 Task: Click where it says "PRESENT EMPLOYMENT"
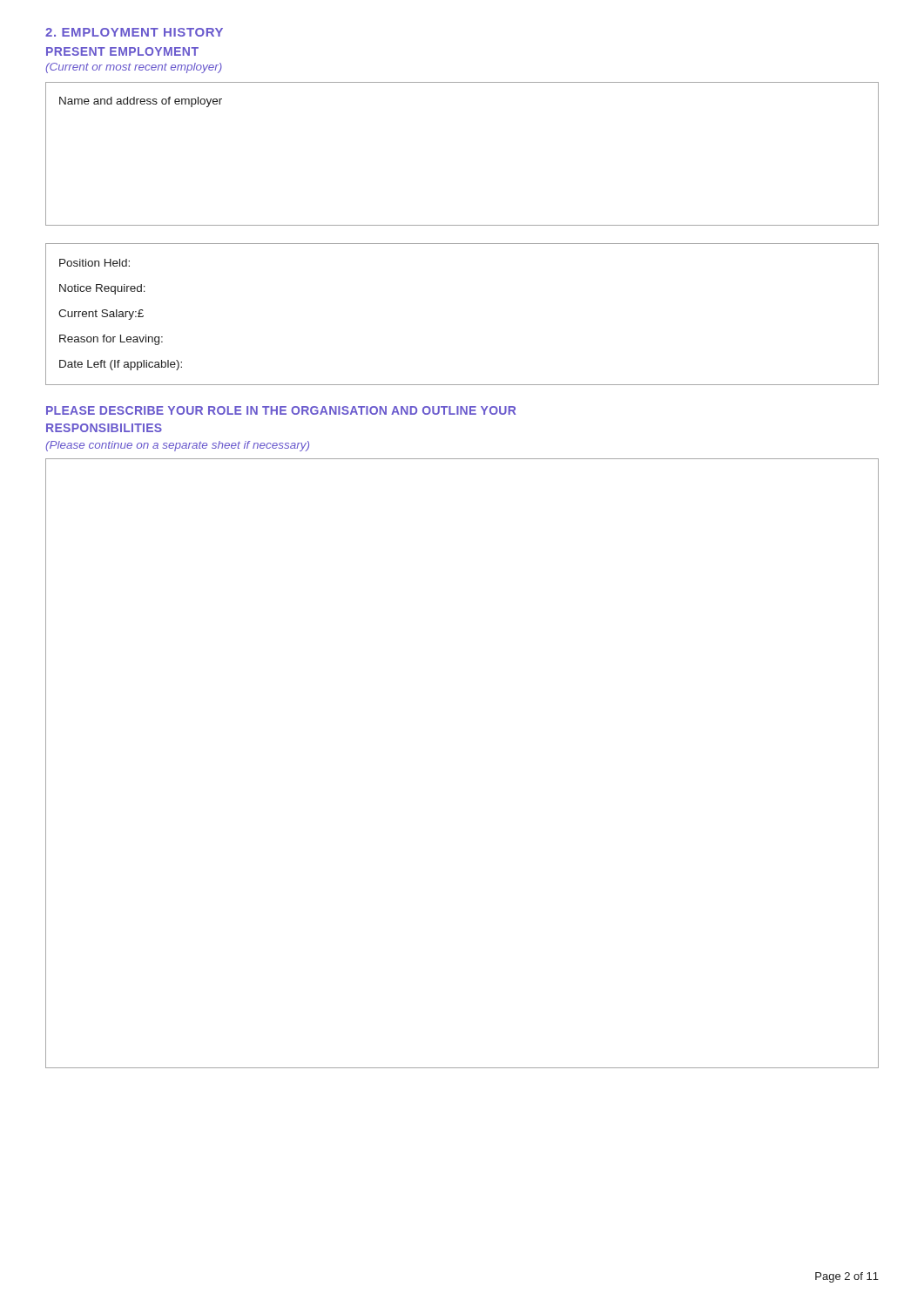pyautogui.click(x=122, y=51)
